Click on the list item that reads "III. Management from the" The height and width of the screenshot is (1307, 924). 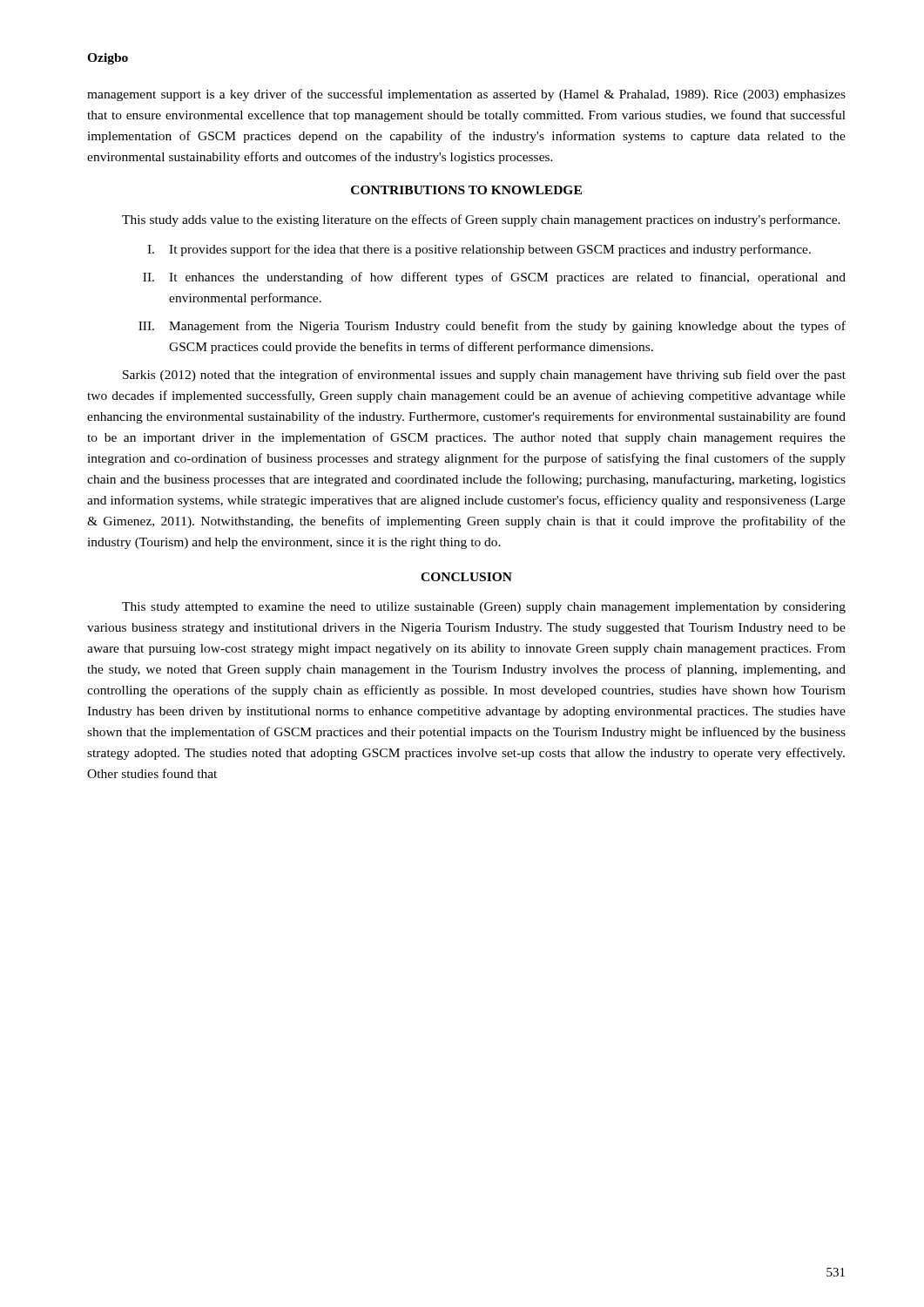pyautogui.click(x=479, y=336)
